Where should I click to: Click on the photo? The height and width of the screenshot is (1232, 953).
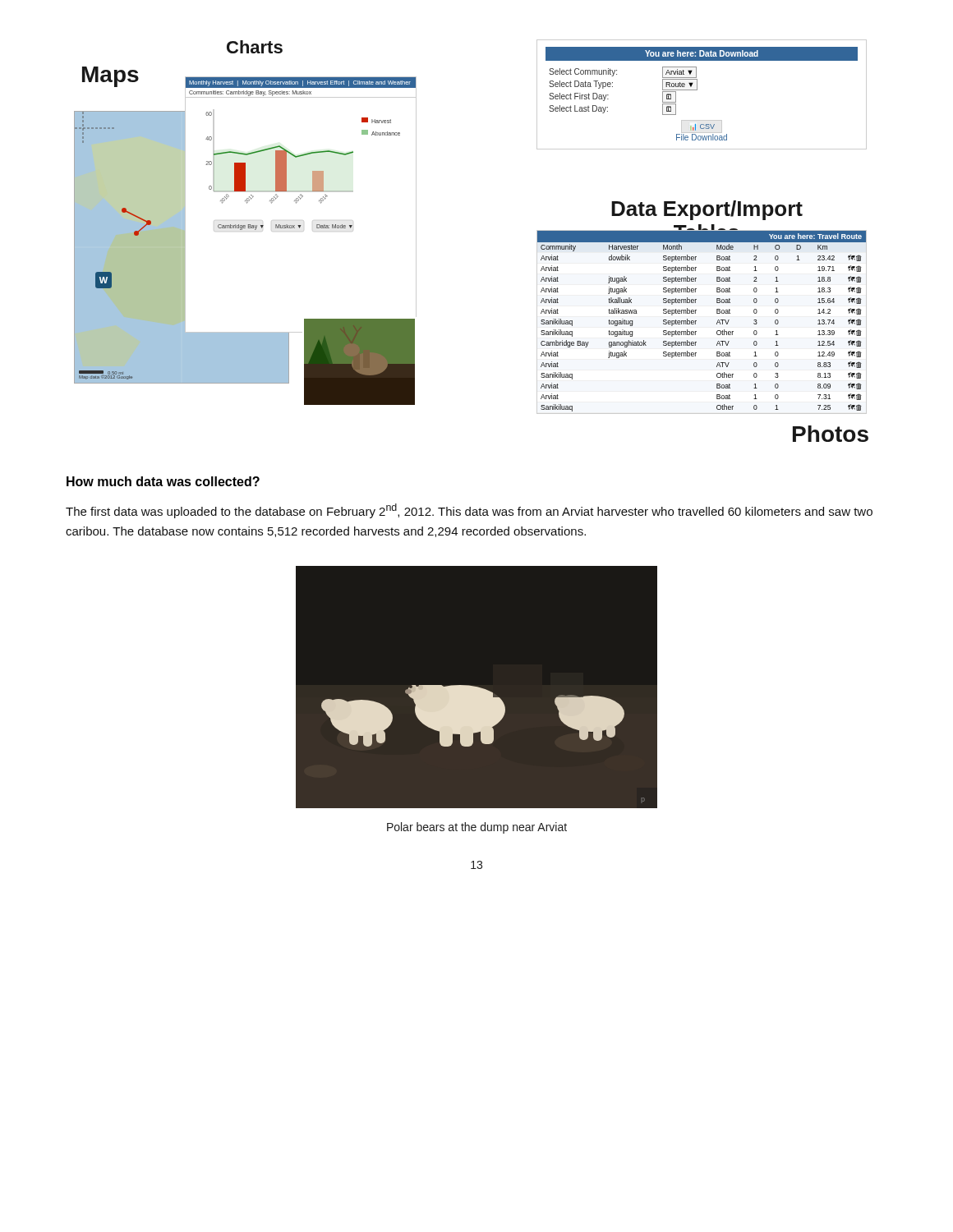476,687
